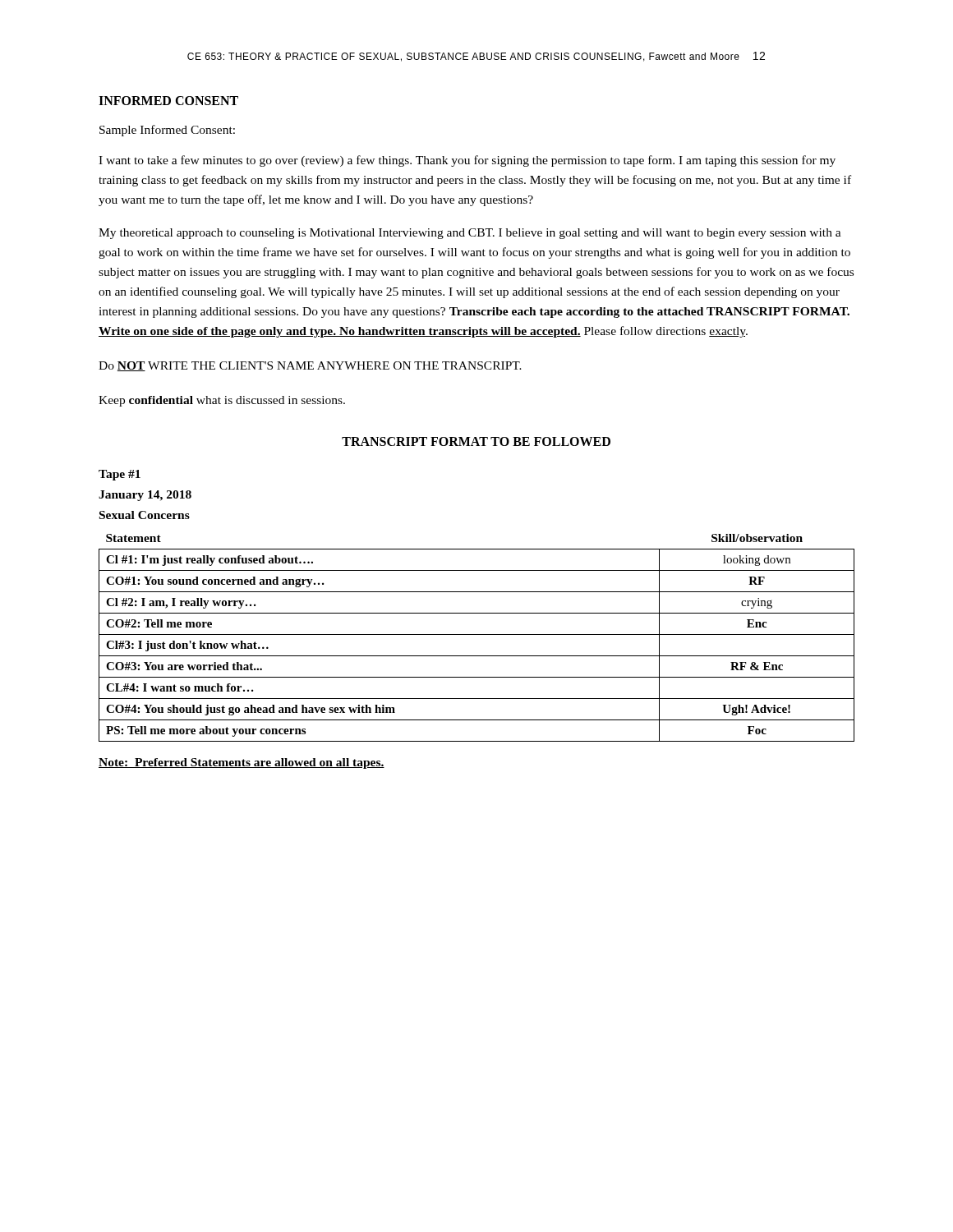Find the text block that reads "Do NOT WRITE THE"

click(310, 365)
